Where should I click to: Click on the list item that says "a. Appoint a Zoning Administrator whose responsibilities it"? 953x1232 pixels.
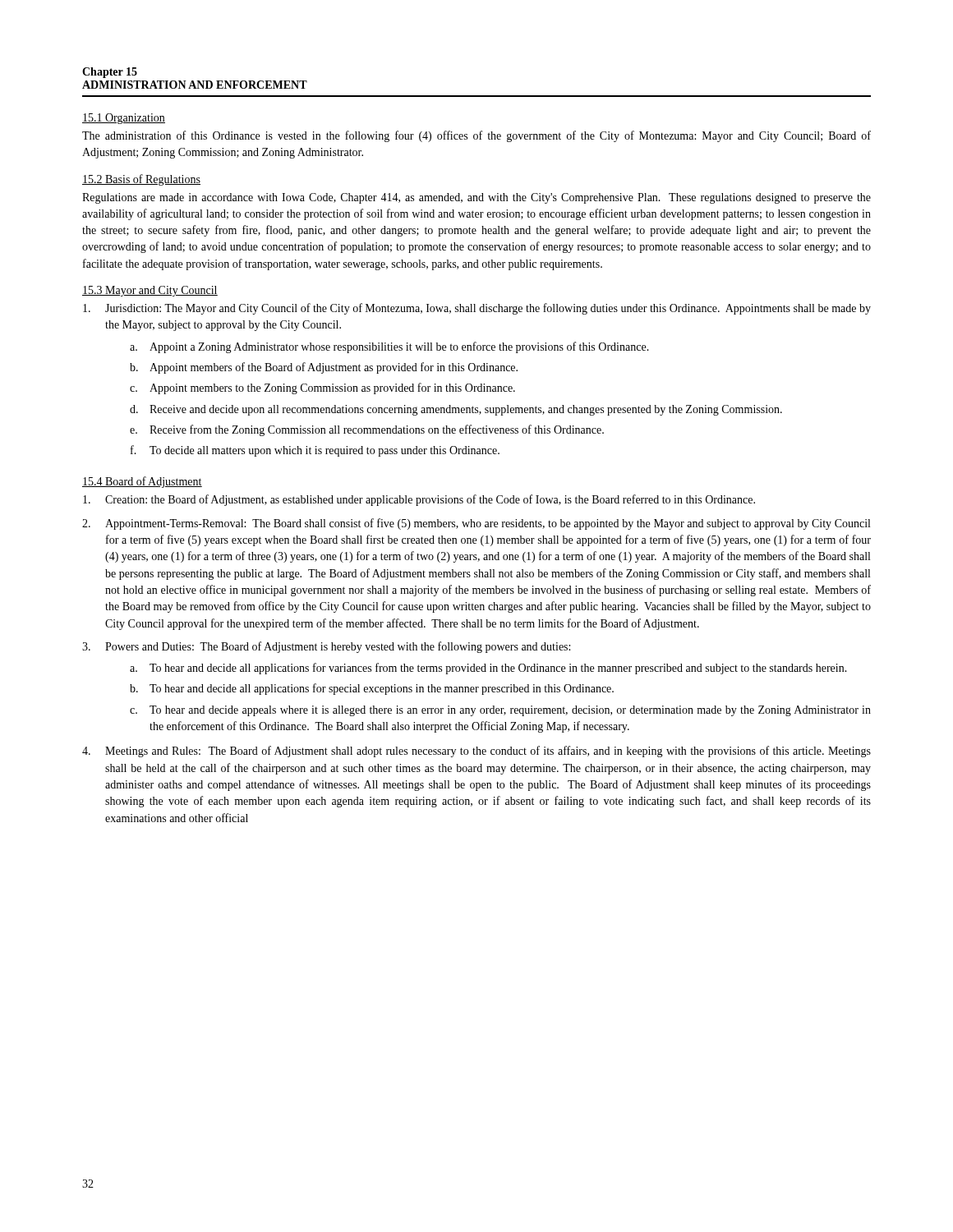coord(500,347)
